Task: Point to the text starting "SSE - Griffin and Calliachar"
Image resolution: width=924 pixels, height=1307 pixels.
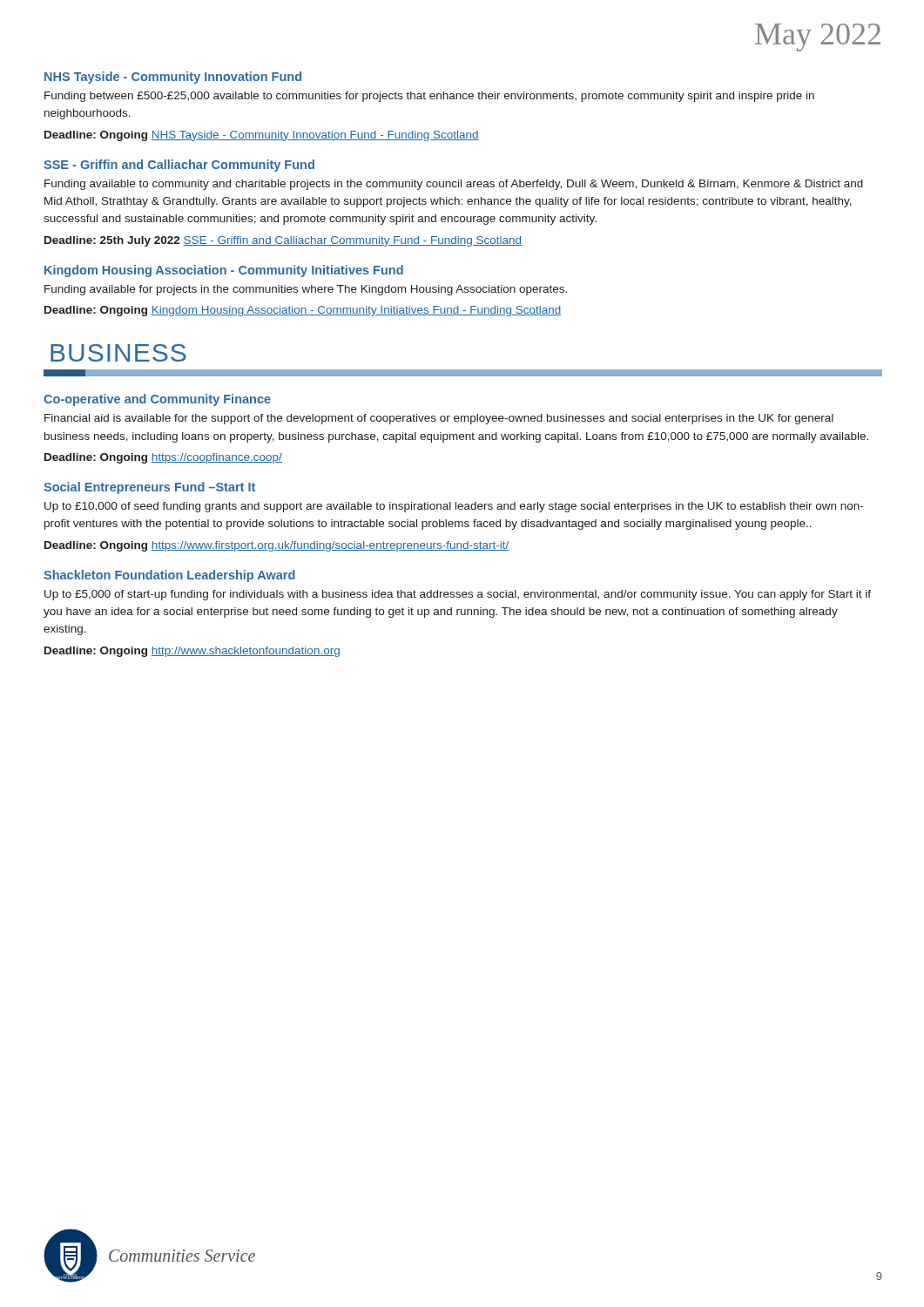Action: coord(179,164)
